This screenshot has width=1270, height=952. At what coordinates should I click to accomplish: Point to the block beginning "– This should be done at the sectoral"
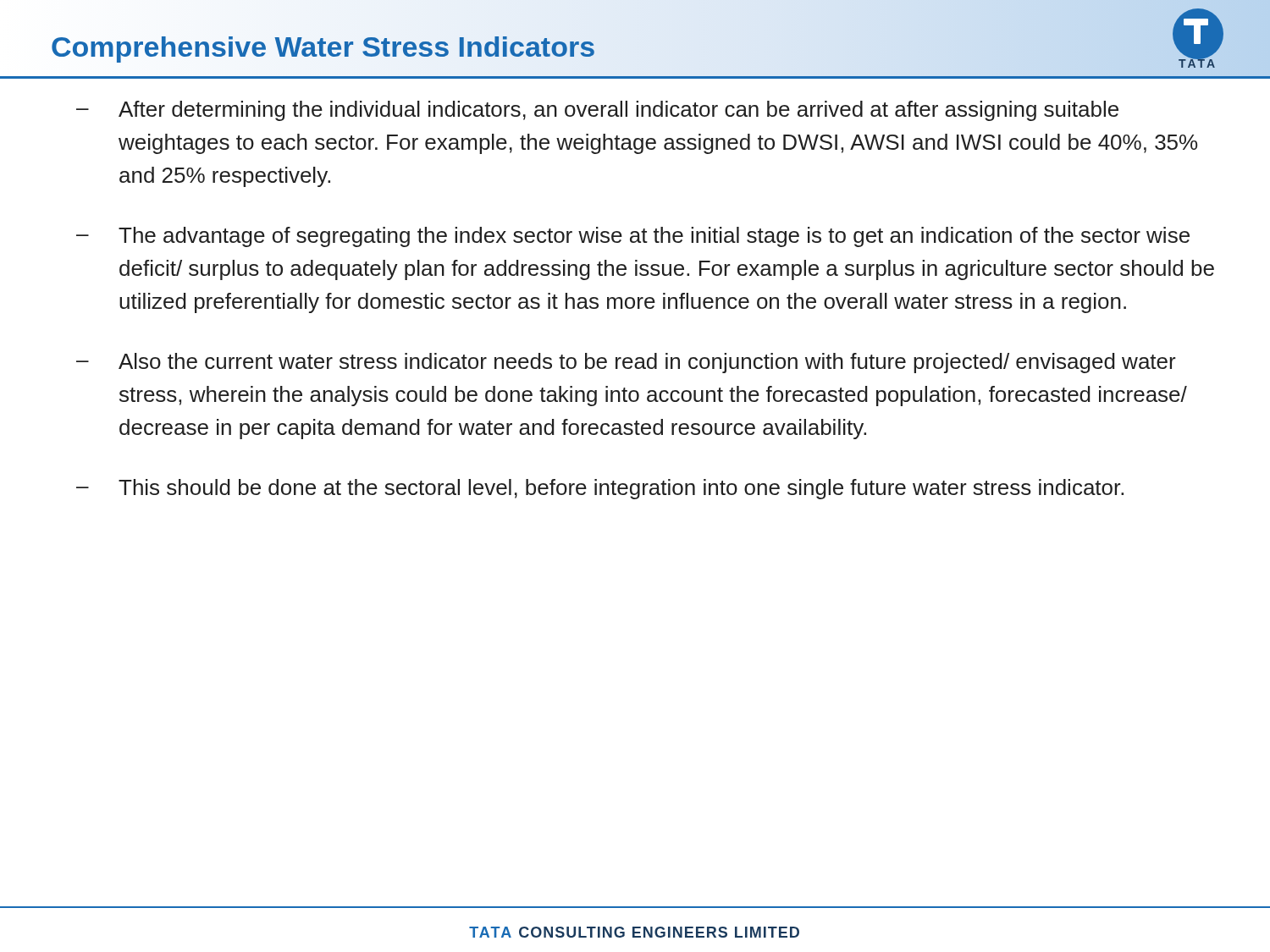pyautogui.click(x=648, y=488)
